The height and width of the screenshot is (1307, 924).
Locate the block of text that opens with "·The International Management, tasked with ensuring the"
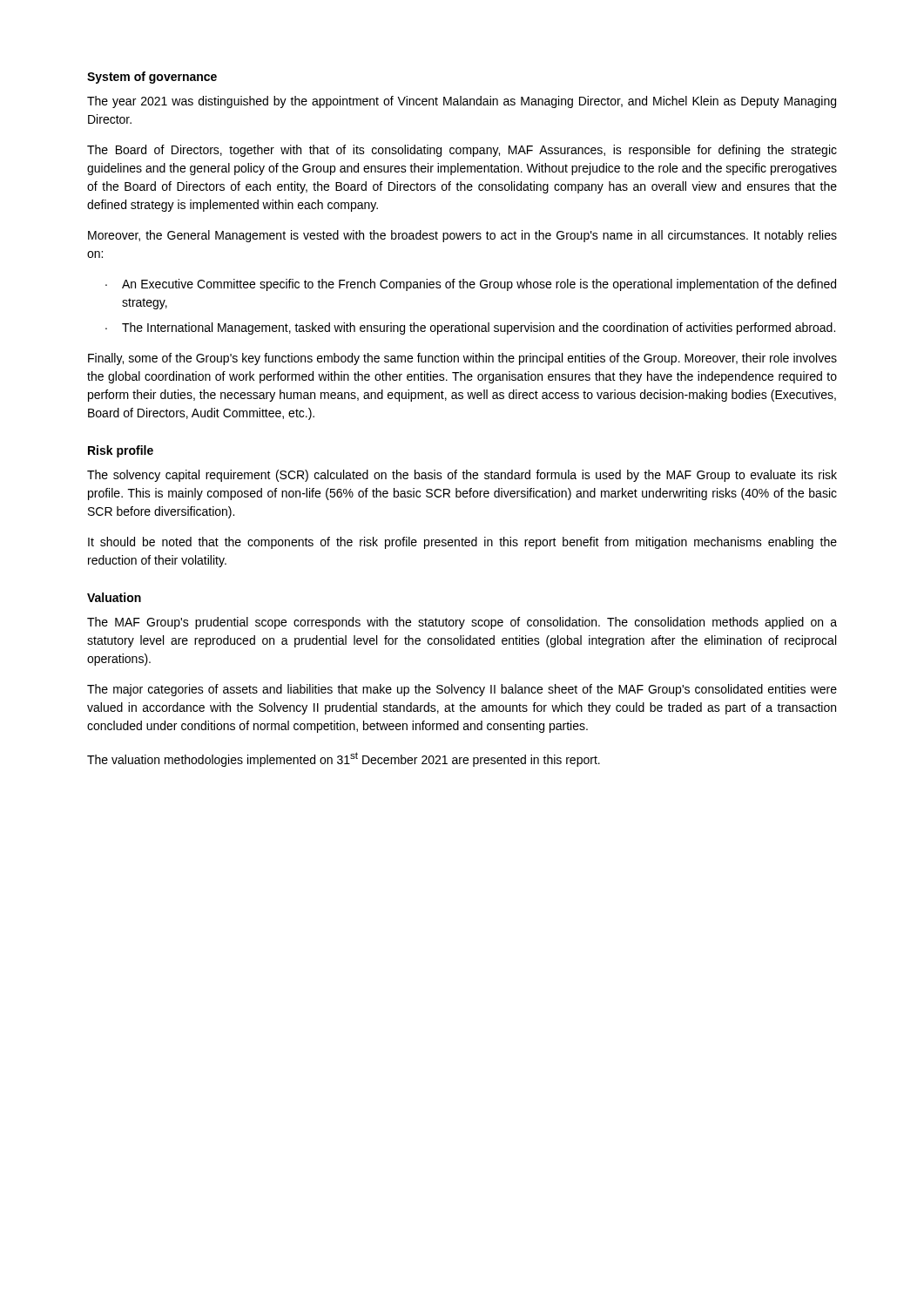coord(470,328)
